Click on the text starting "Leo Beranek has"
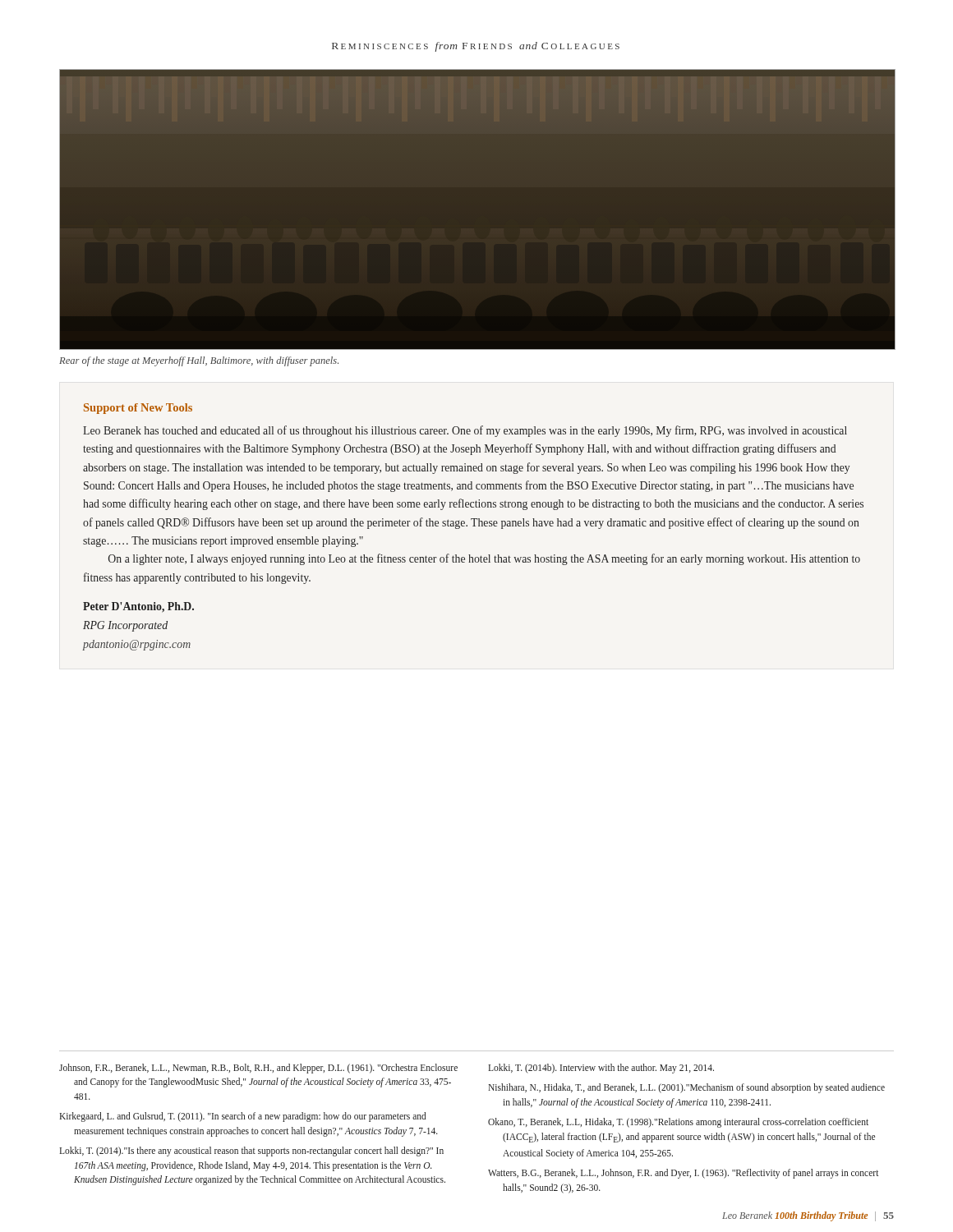Screen dimensions: 1232x953 [476, 505]
